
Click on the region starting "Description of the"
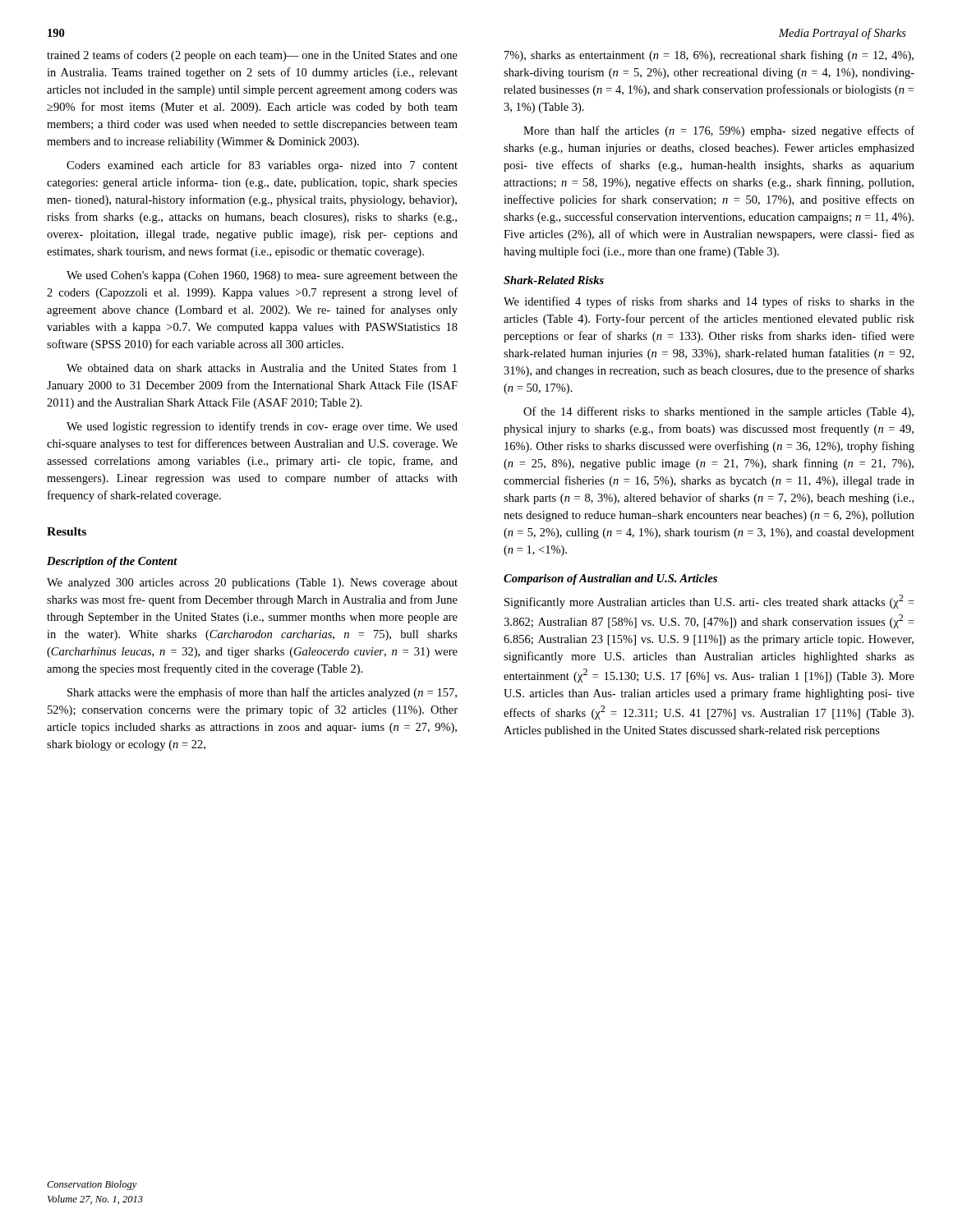pos(112,561)
